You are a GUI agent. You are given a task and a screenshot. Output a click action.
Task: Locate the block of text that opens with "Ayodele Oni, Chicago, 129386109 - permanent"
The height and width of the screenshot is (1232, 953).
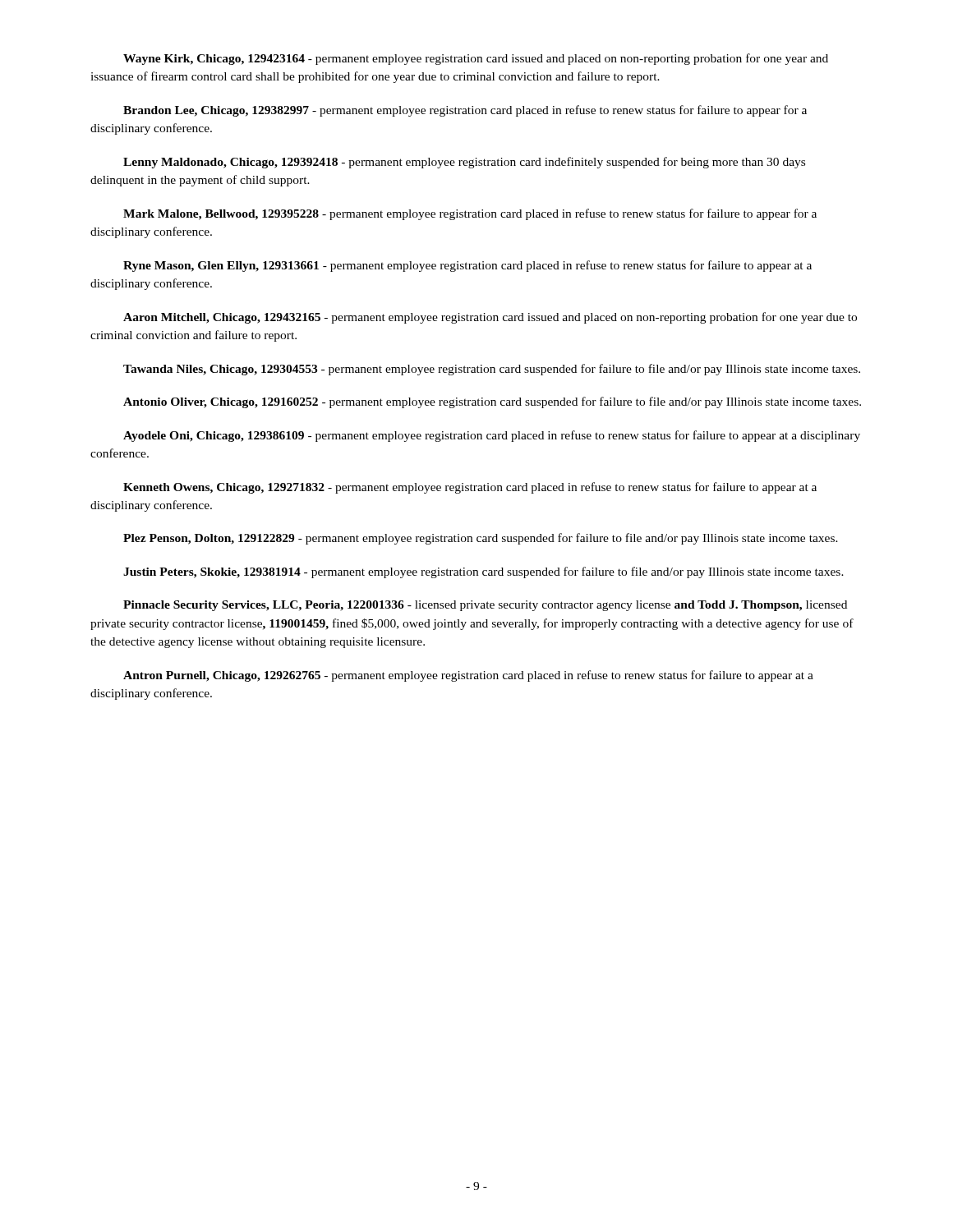coord(476,444)
